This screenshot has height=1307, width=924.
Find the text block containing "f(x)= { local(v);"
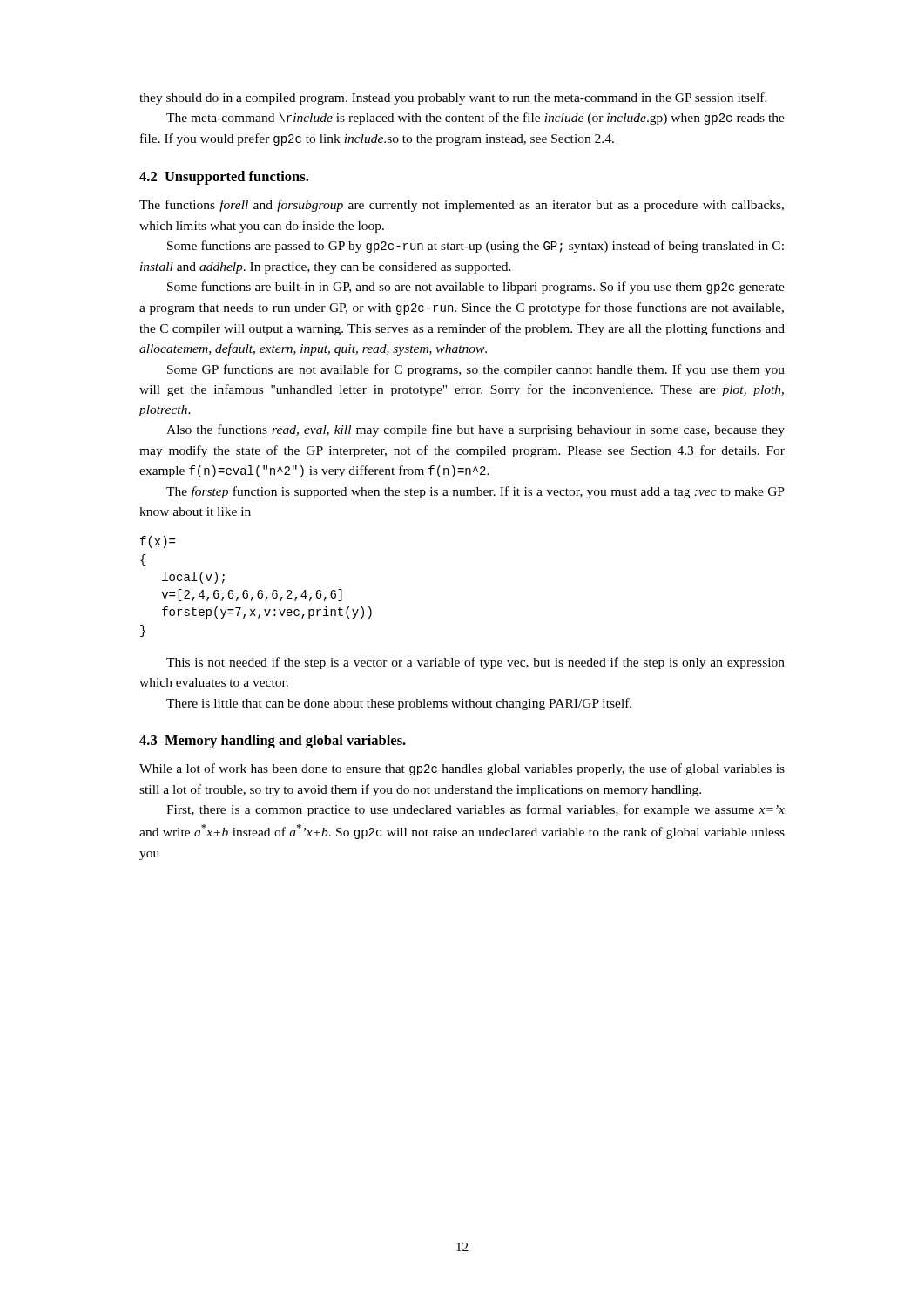(x=158, y=542)
